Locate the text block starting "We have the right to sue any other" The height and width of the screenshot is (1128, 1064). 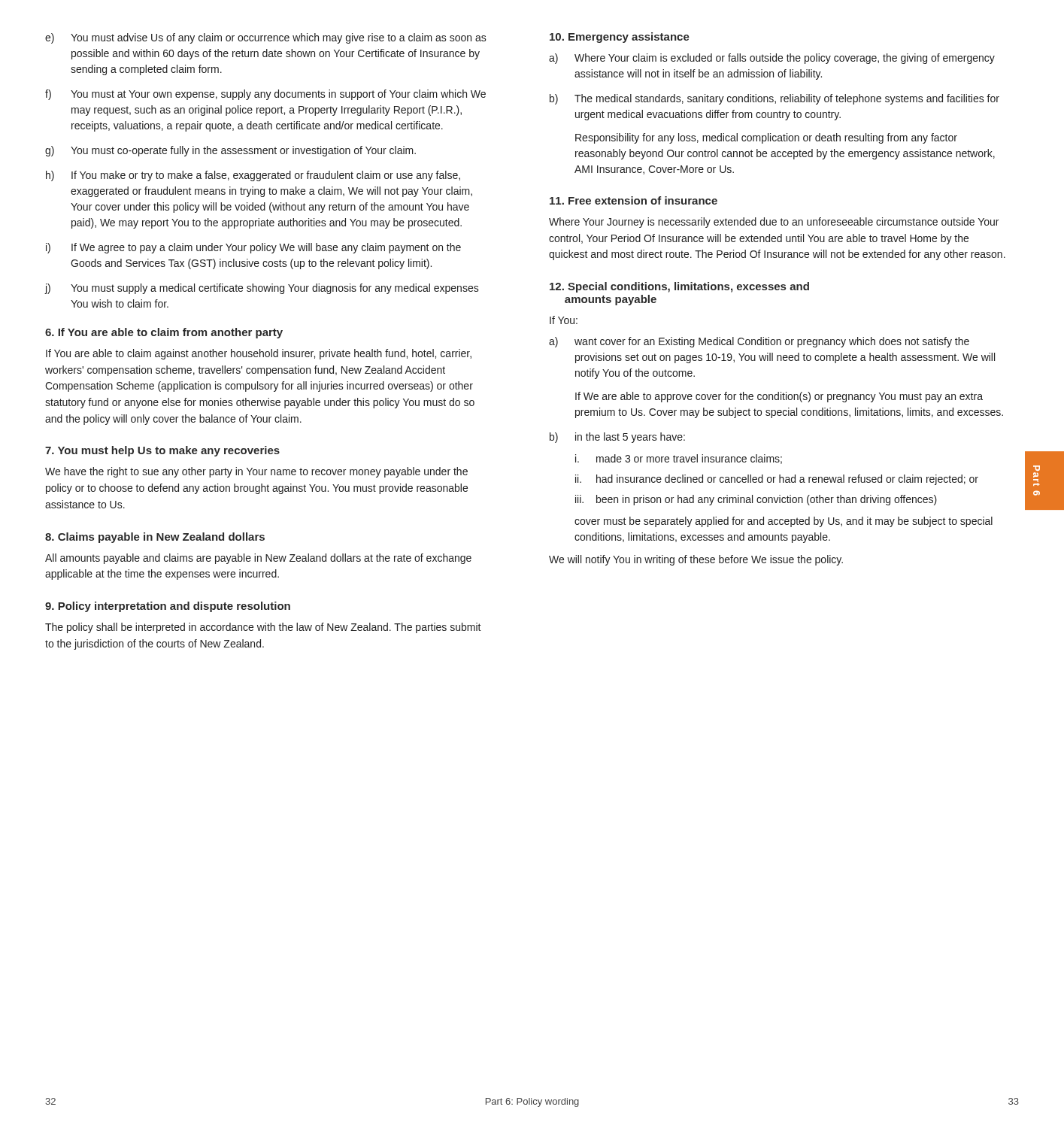(257, 488)
